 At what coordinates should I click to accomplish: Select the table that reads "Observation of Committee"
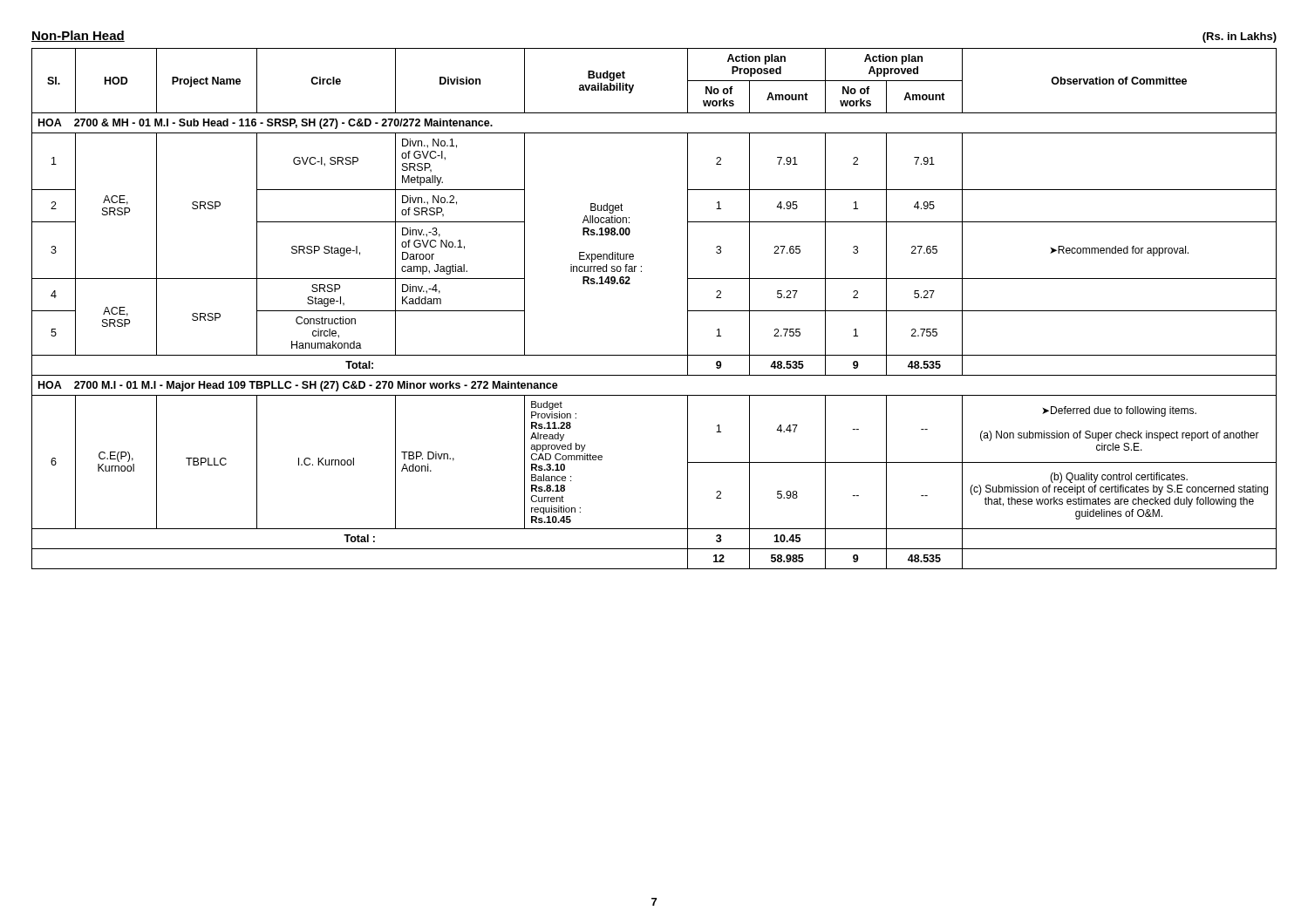tap(654, 309)
